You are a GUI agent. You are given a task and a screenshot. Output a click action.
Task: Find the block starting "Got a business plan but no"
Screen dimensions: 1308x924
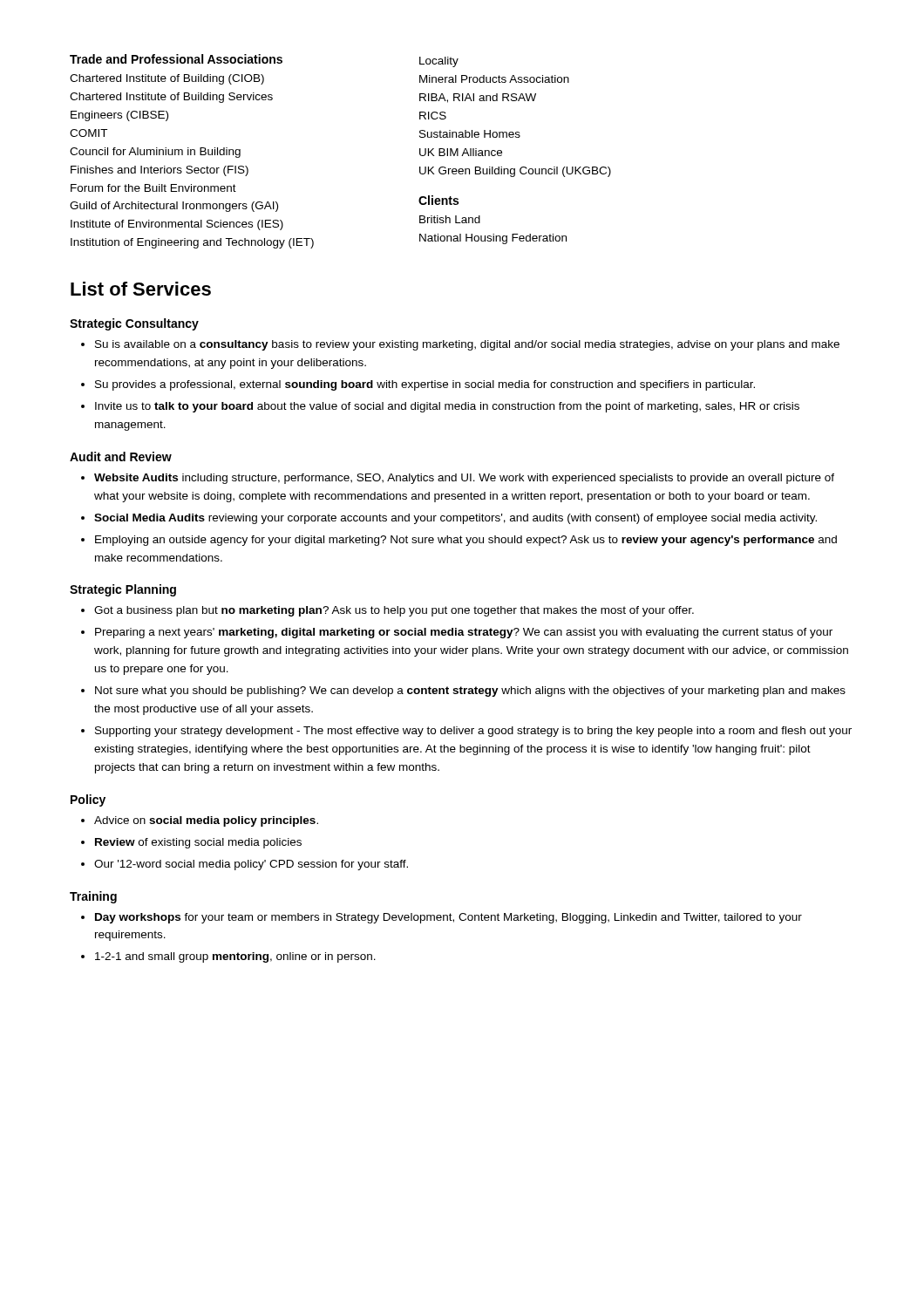[x=394, y=610]
